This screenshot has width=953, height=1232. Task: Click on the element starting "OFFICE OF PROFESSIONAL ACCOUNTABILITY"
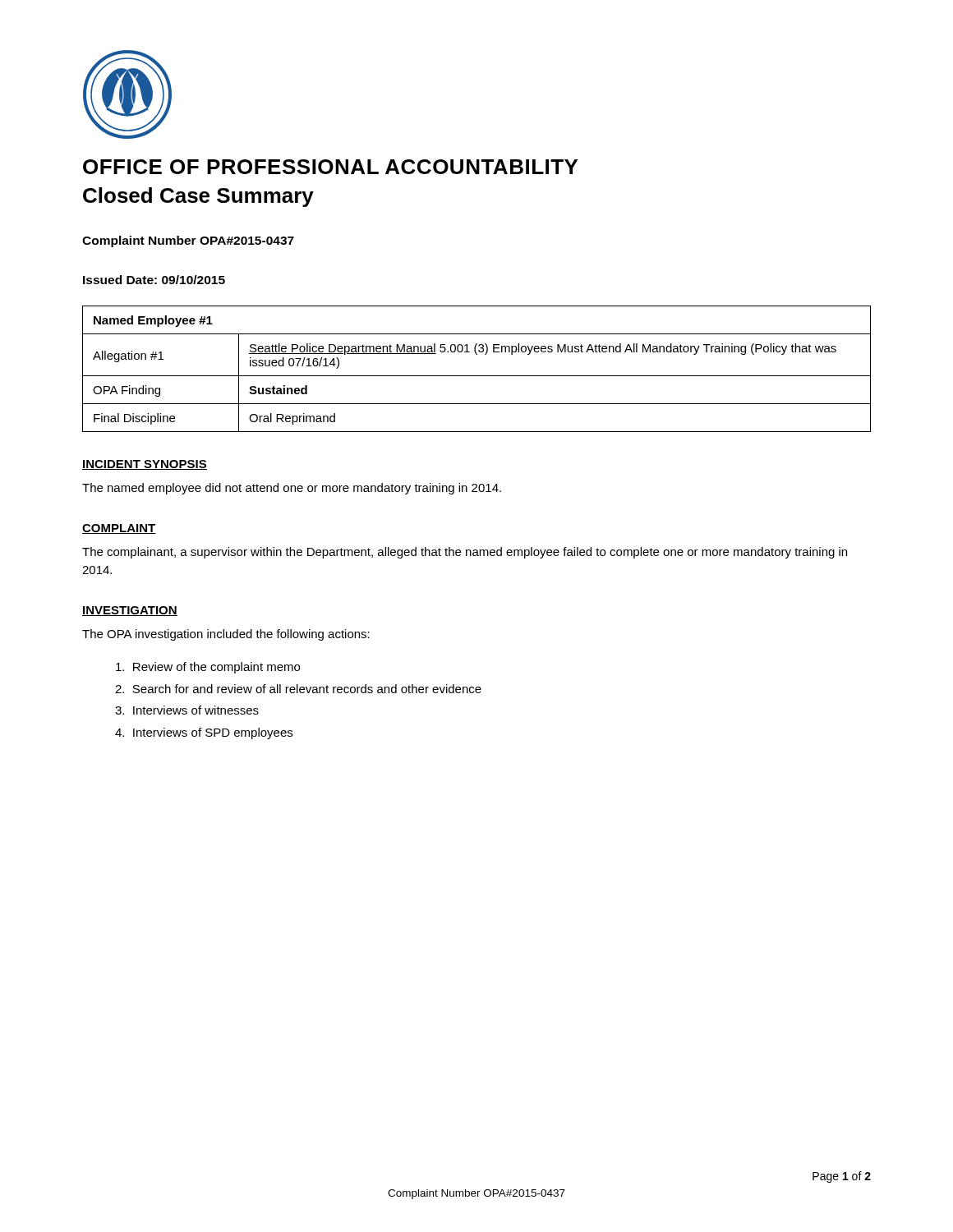point(330,167)
